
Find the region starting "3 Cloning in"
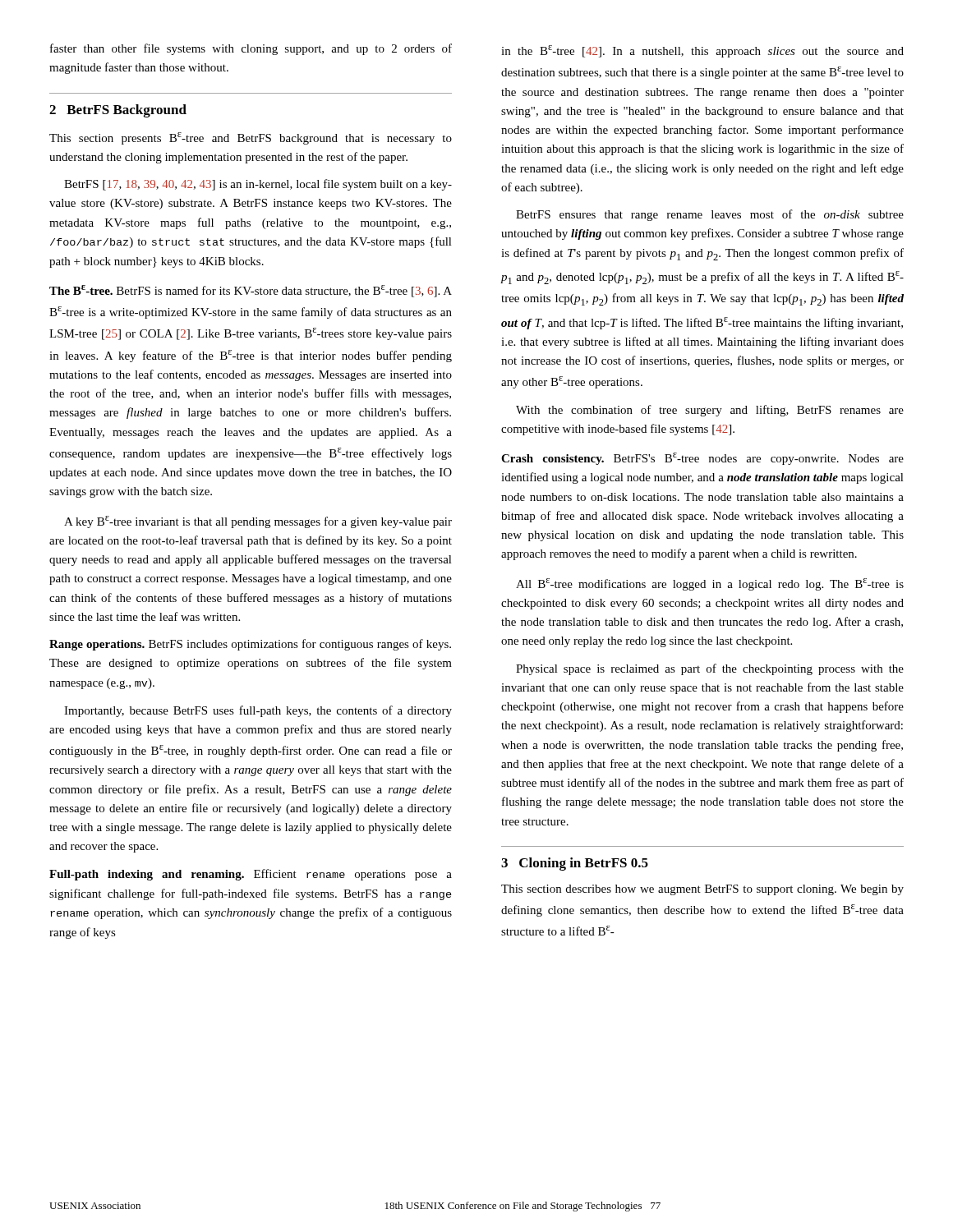tap(575, 863)
